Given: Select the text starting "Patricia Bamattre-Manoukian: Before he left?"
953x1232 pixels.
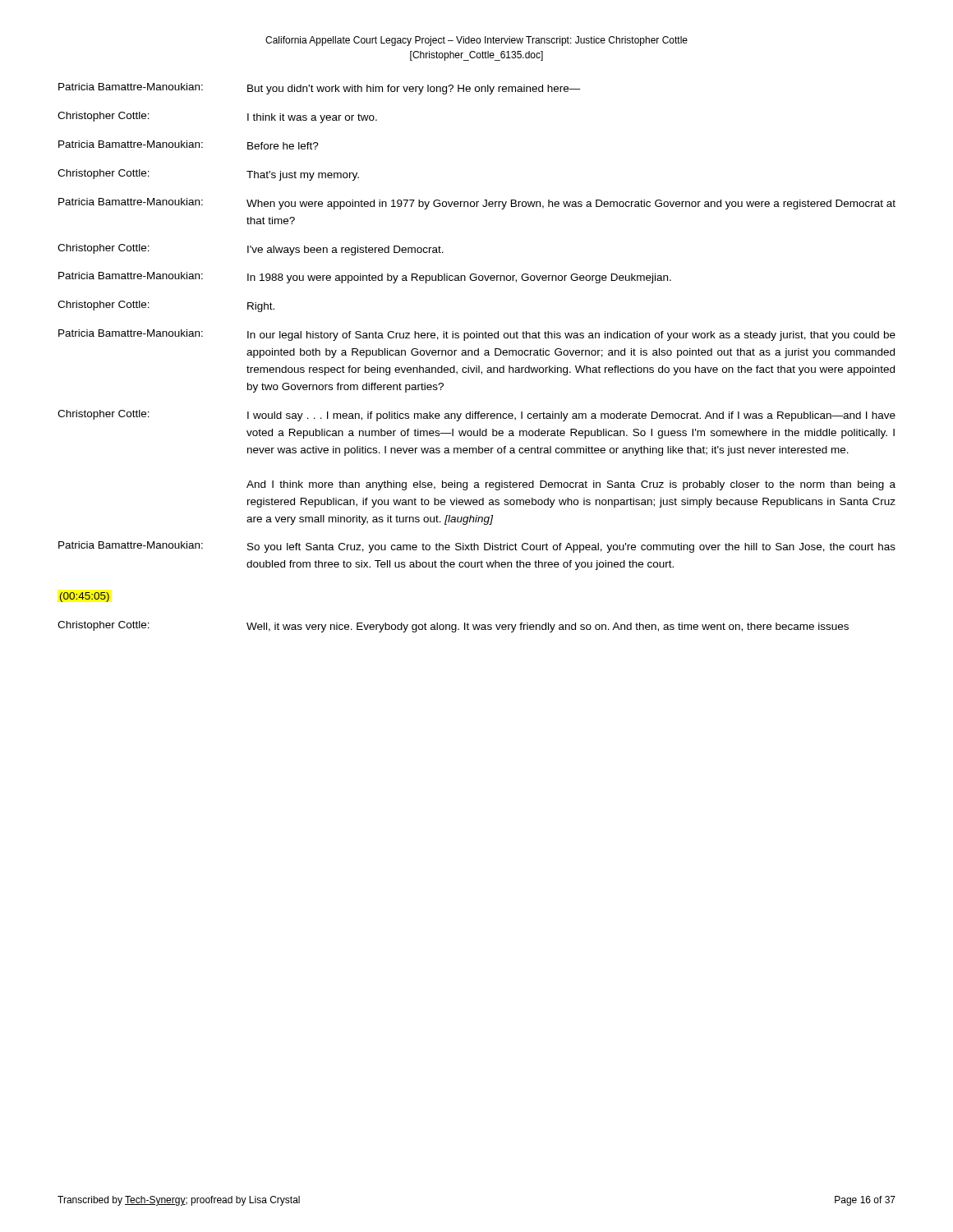Looking at the screenshot, I should pyautogui.click(x=189, y=145).
